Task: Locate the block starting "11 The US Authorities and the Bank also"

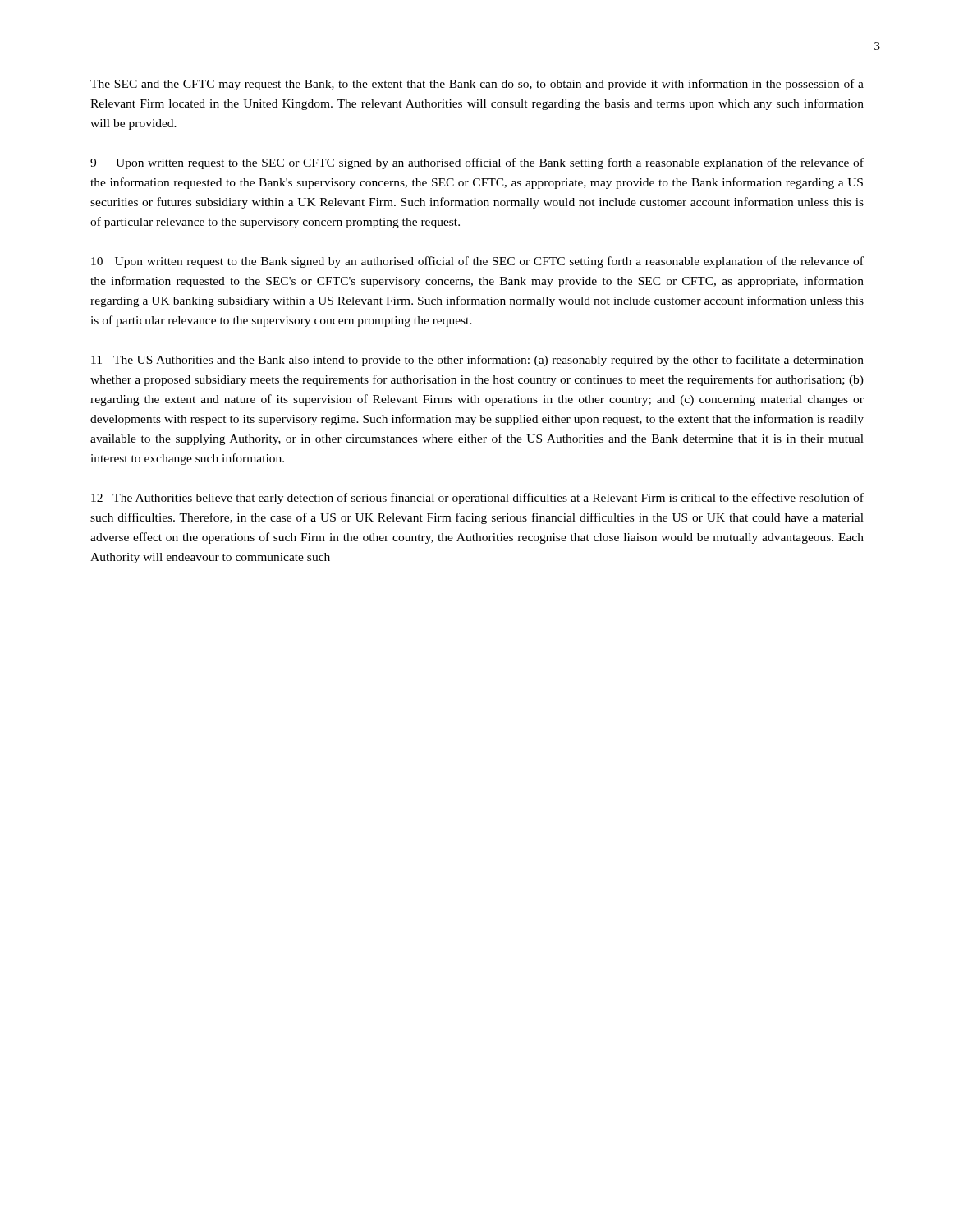Action: pyautogui.click(x=477, y=409)
